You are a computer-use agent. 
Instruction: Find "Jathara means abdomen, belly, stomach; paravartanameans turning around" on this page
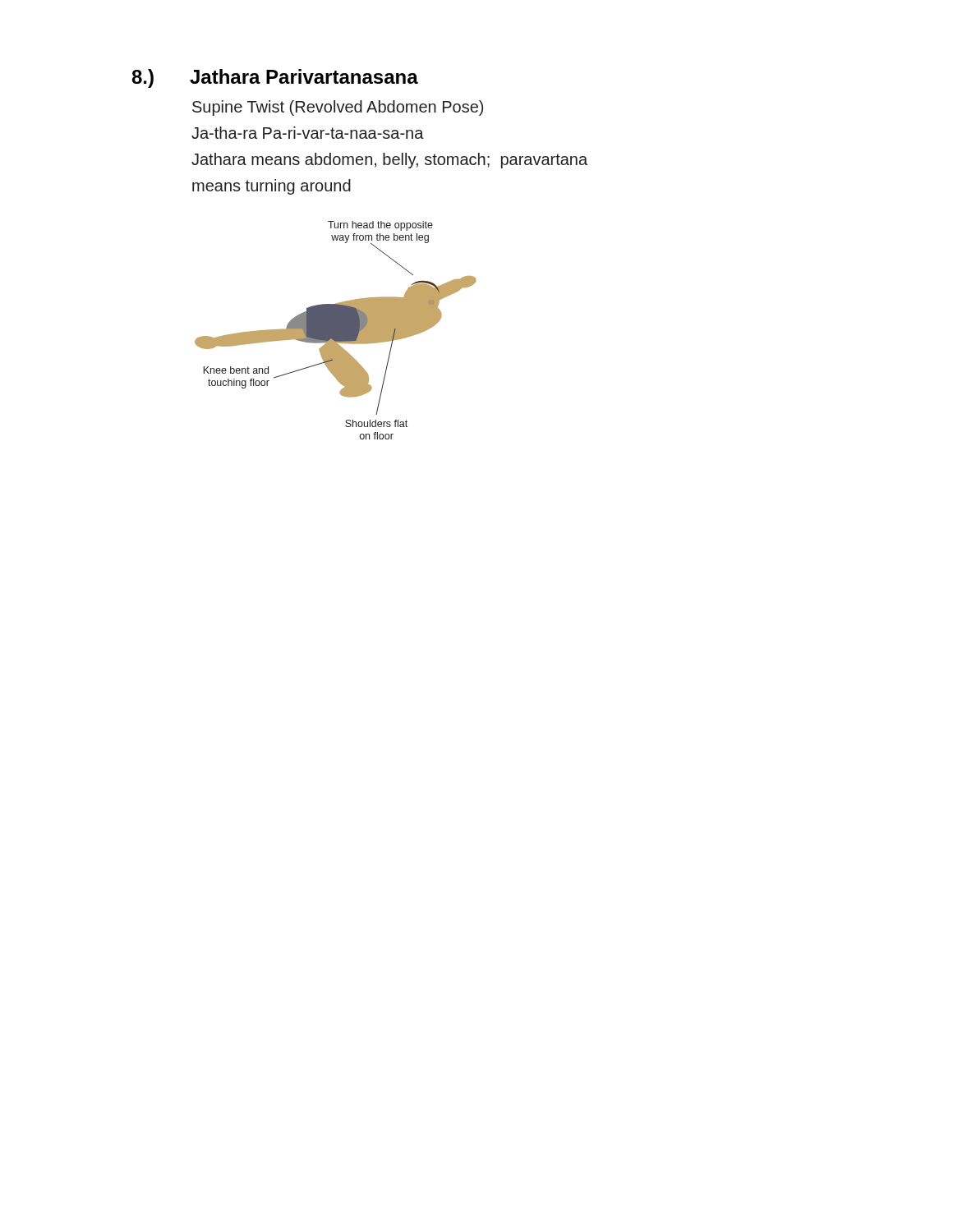(389, 172)
